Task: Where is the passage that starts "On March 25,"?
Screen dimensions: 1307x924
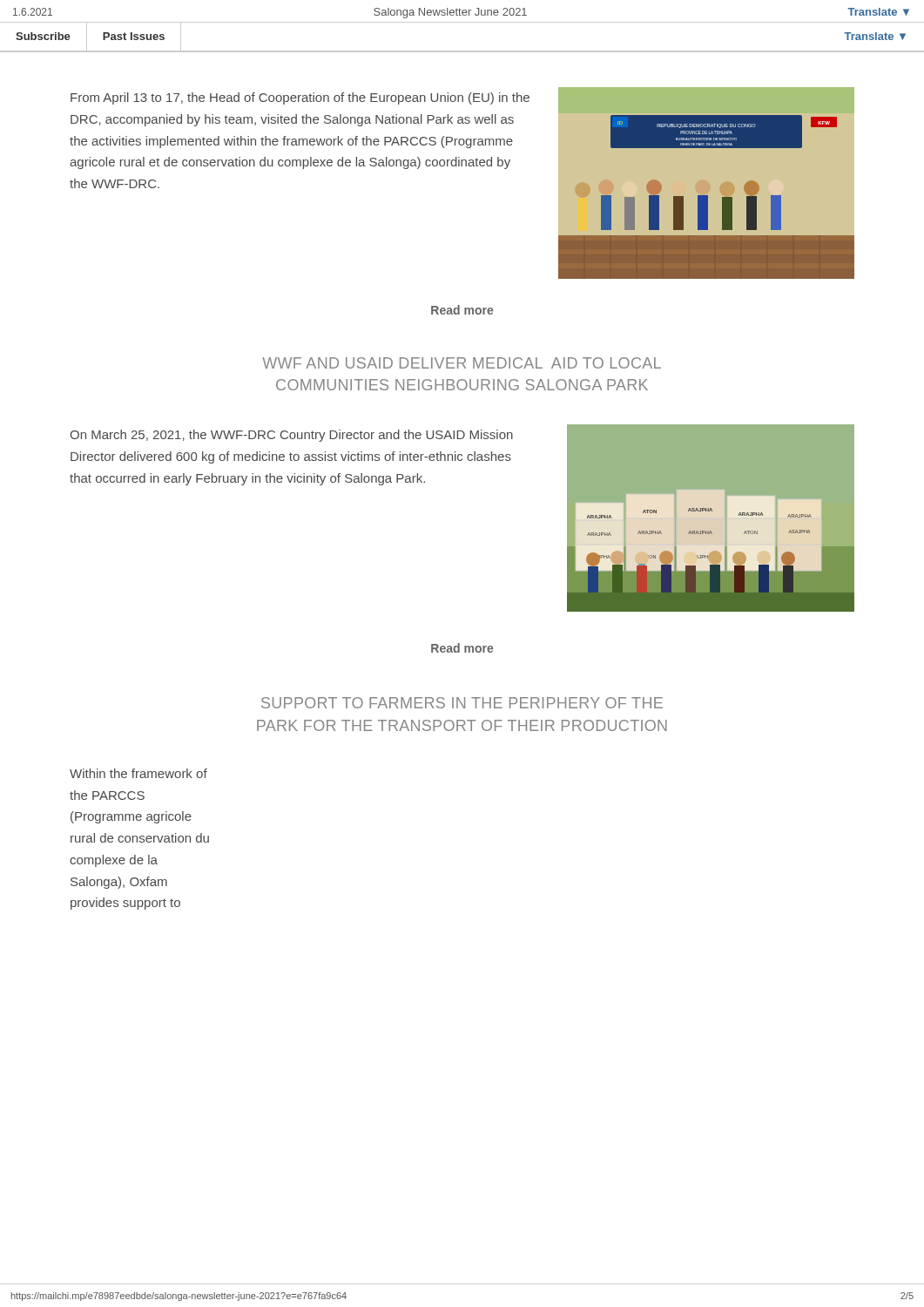Action: coord(291,456)
